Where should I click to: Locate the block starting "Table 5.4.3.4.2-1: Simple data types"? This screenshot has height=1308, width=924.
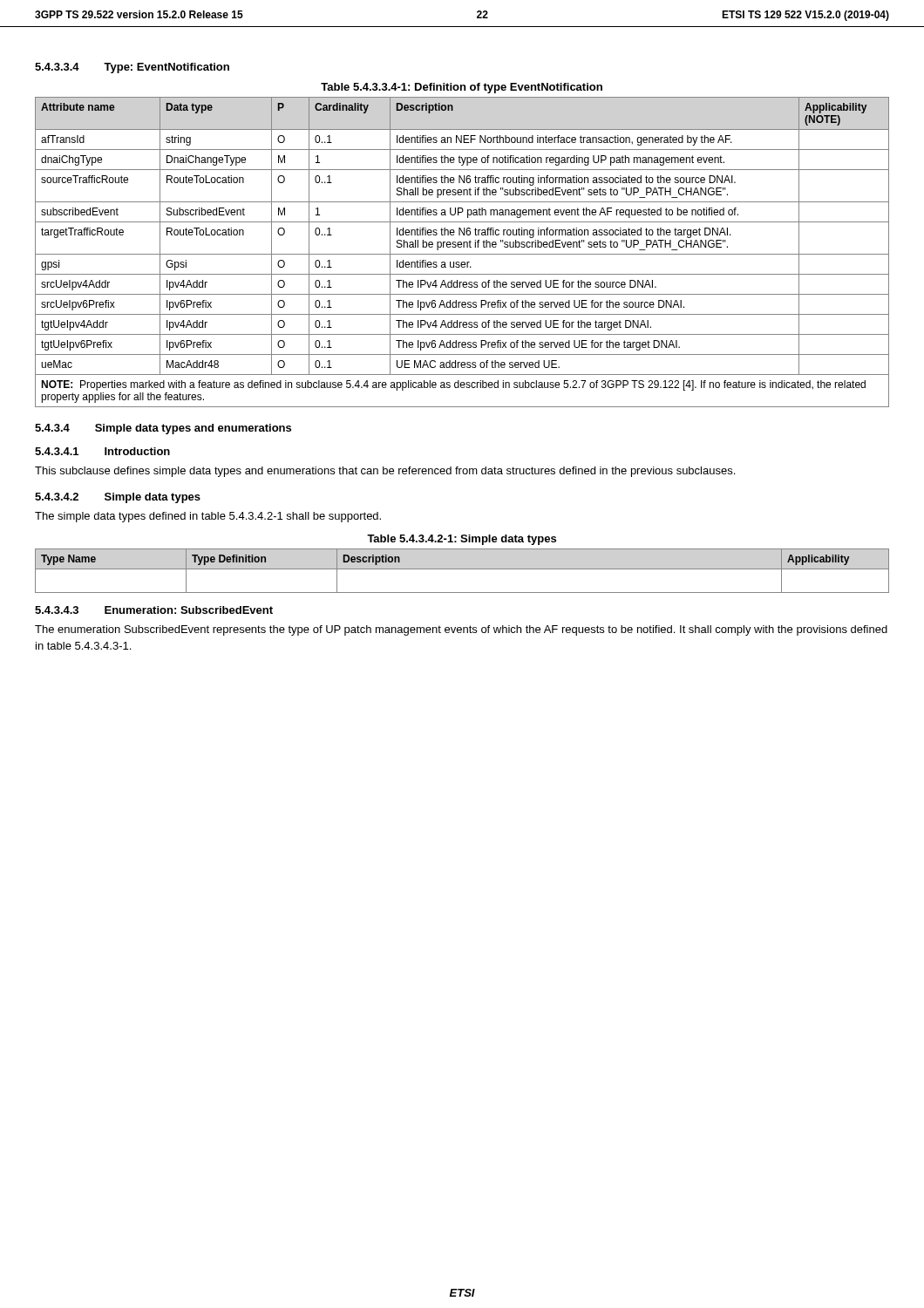pos(462,538)
